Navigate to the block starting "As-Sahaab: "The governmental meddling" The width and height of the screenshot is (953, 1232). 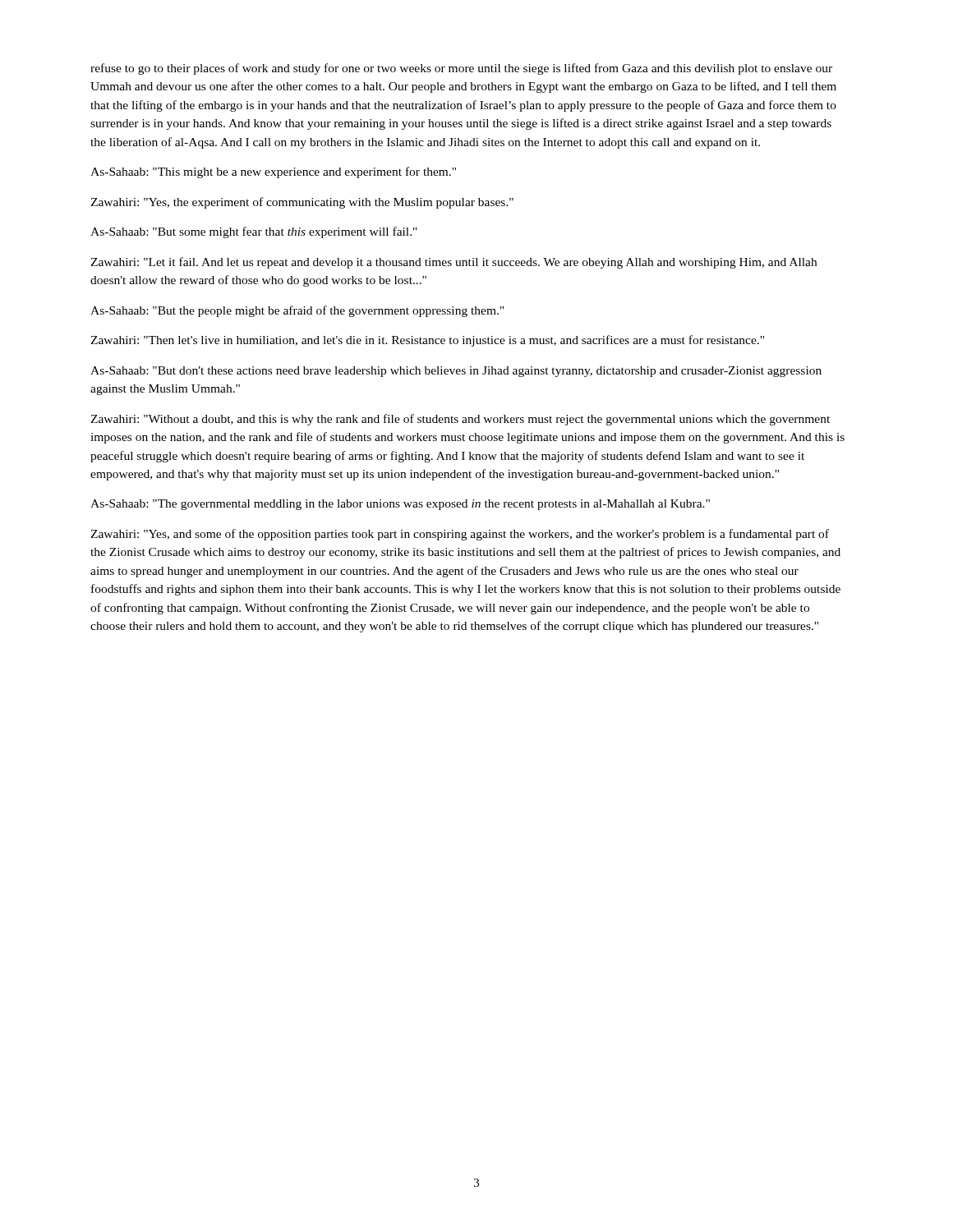pyautogui.click(x=400, y=503)
